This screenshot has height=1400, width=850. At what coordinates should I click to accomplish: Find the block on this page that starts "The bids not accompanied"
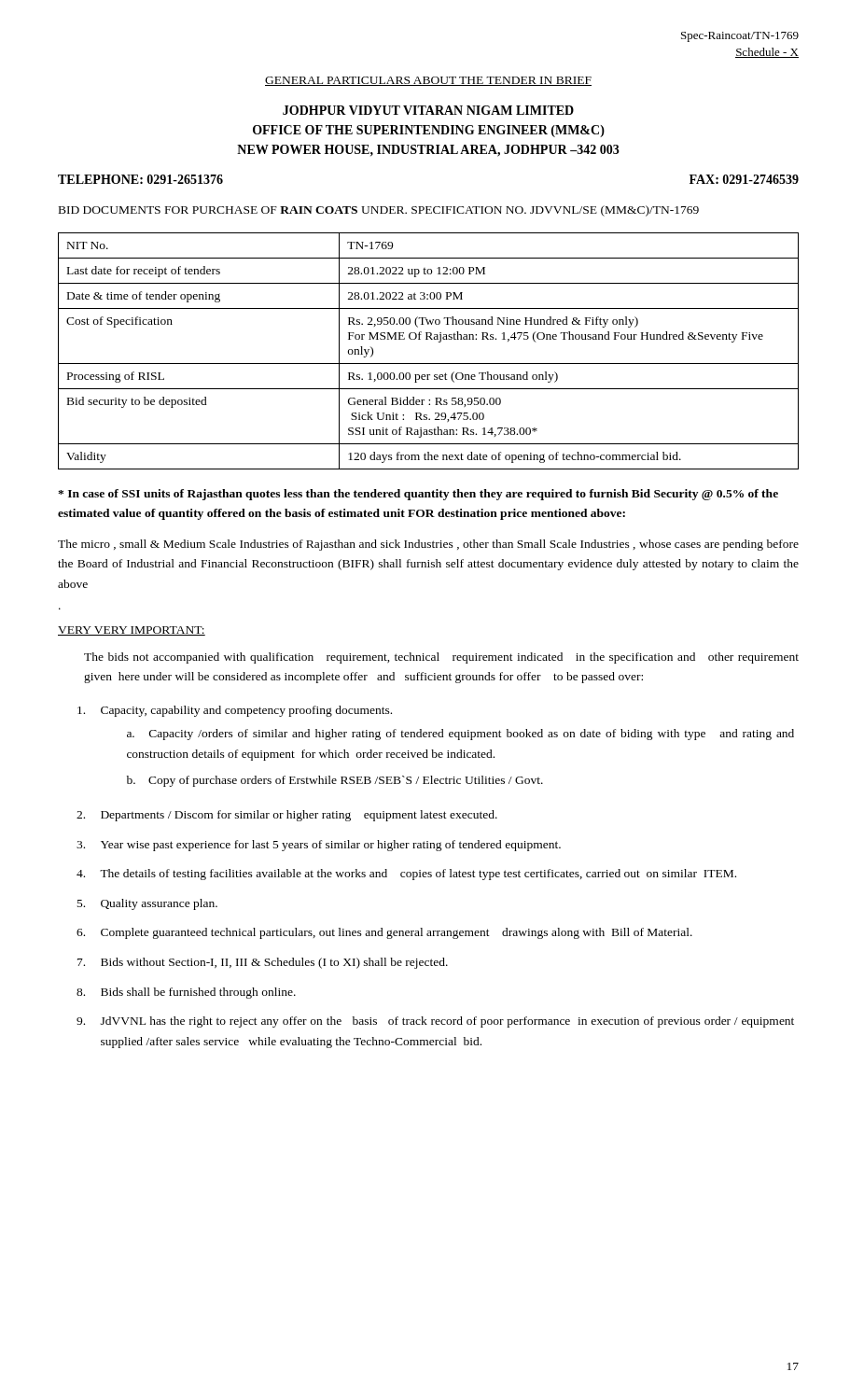441,666
